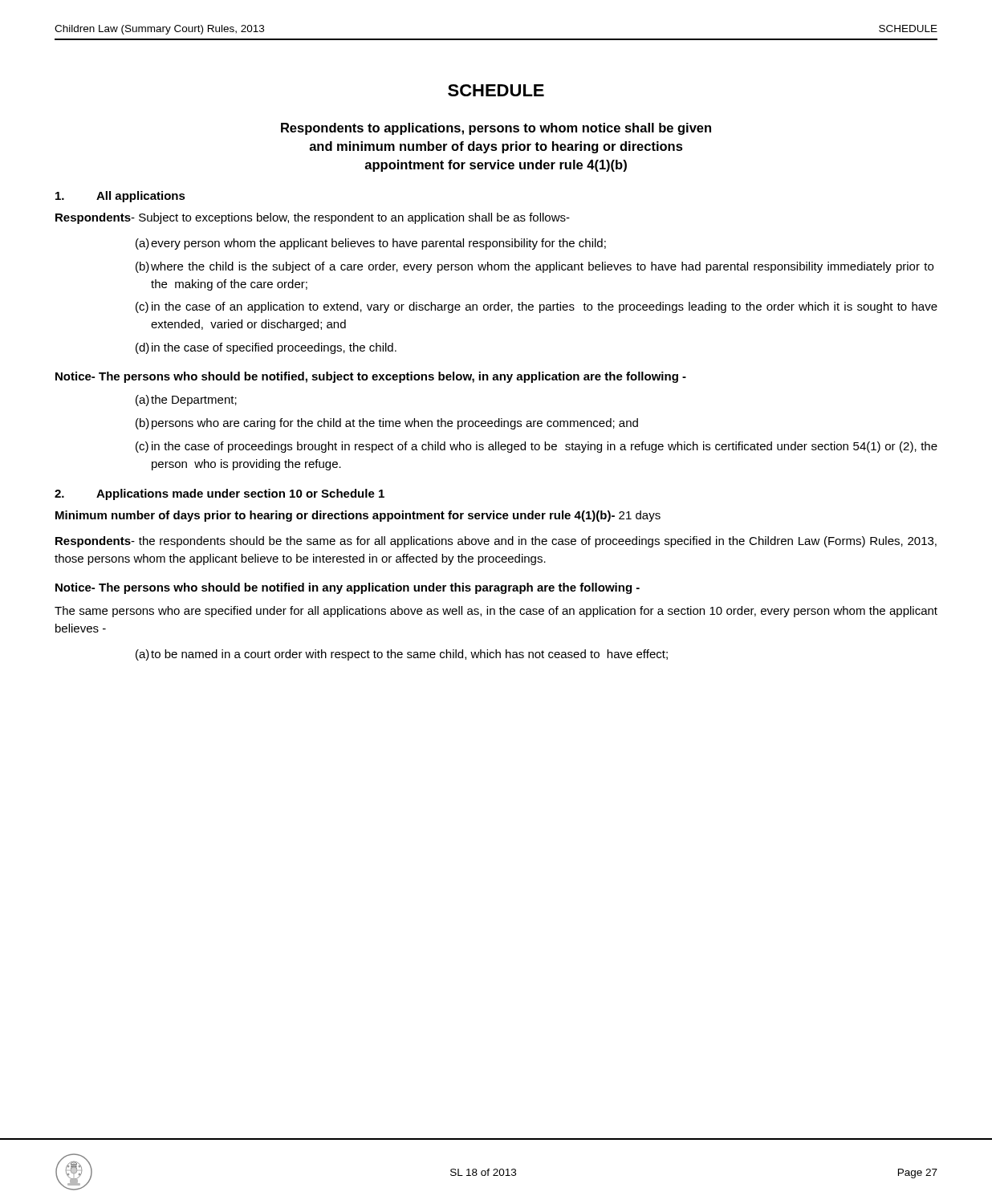The height and width of the screenshot is (1204, 992).
Task: Point to the section header beginning "2. Applications made"
Action: click(220, 493)
